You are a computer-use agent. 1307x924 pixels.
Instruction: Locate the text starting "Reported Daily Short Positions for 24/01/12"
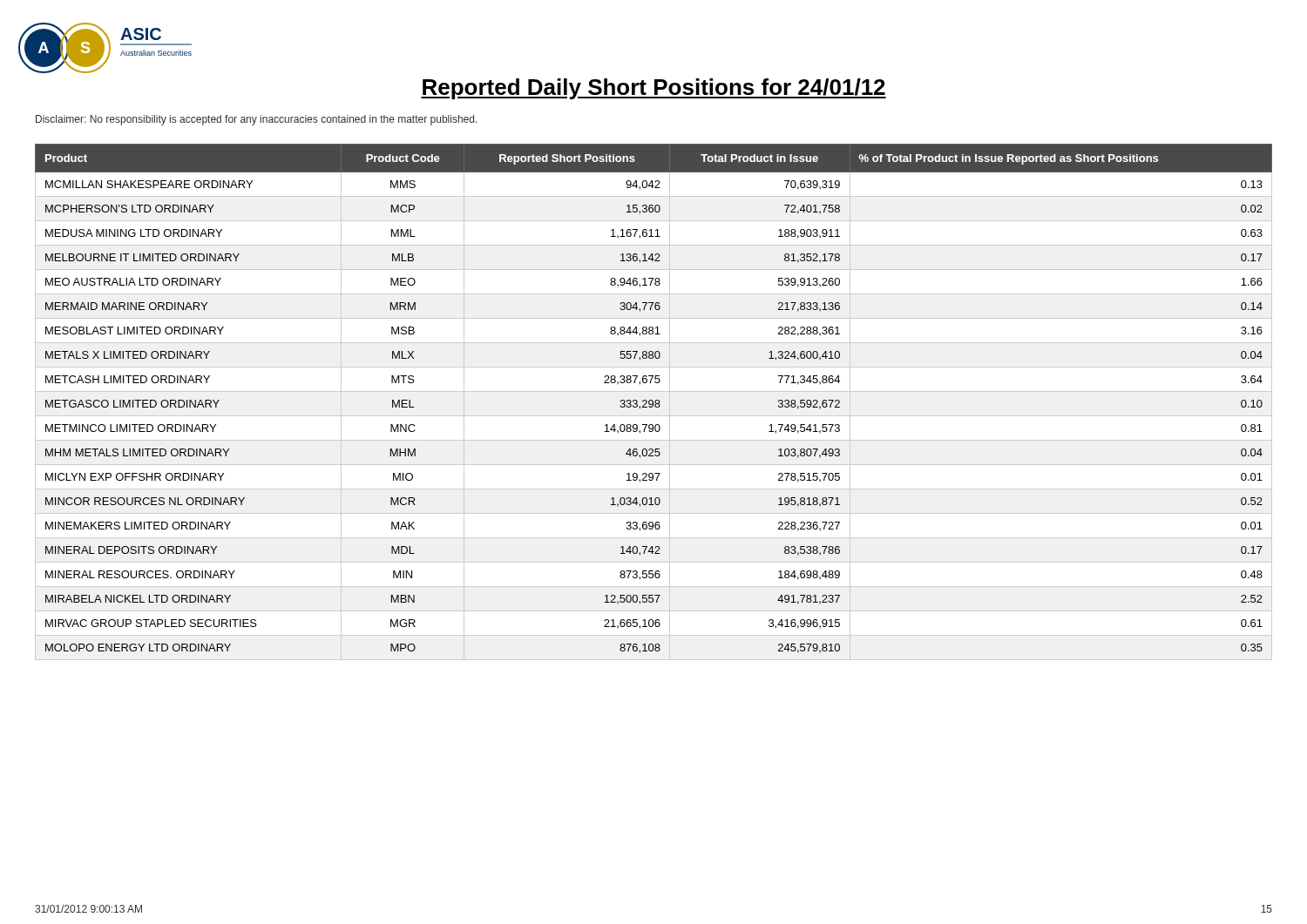tap(654, 88)
